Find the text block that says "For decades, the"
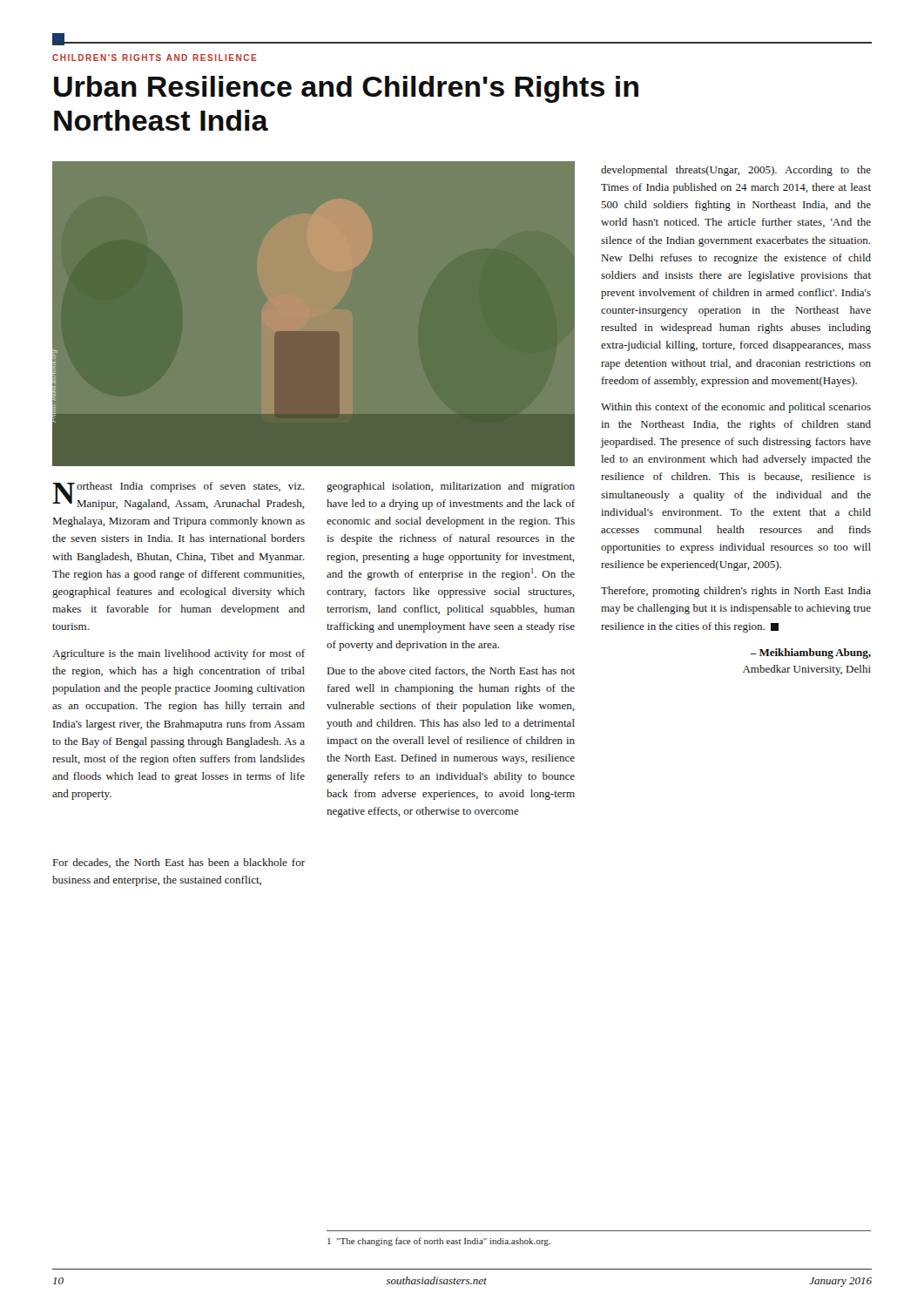Viewport: 924px width, 1307px height. [179, 871]
